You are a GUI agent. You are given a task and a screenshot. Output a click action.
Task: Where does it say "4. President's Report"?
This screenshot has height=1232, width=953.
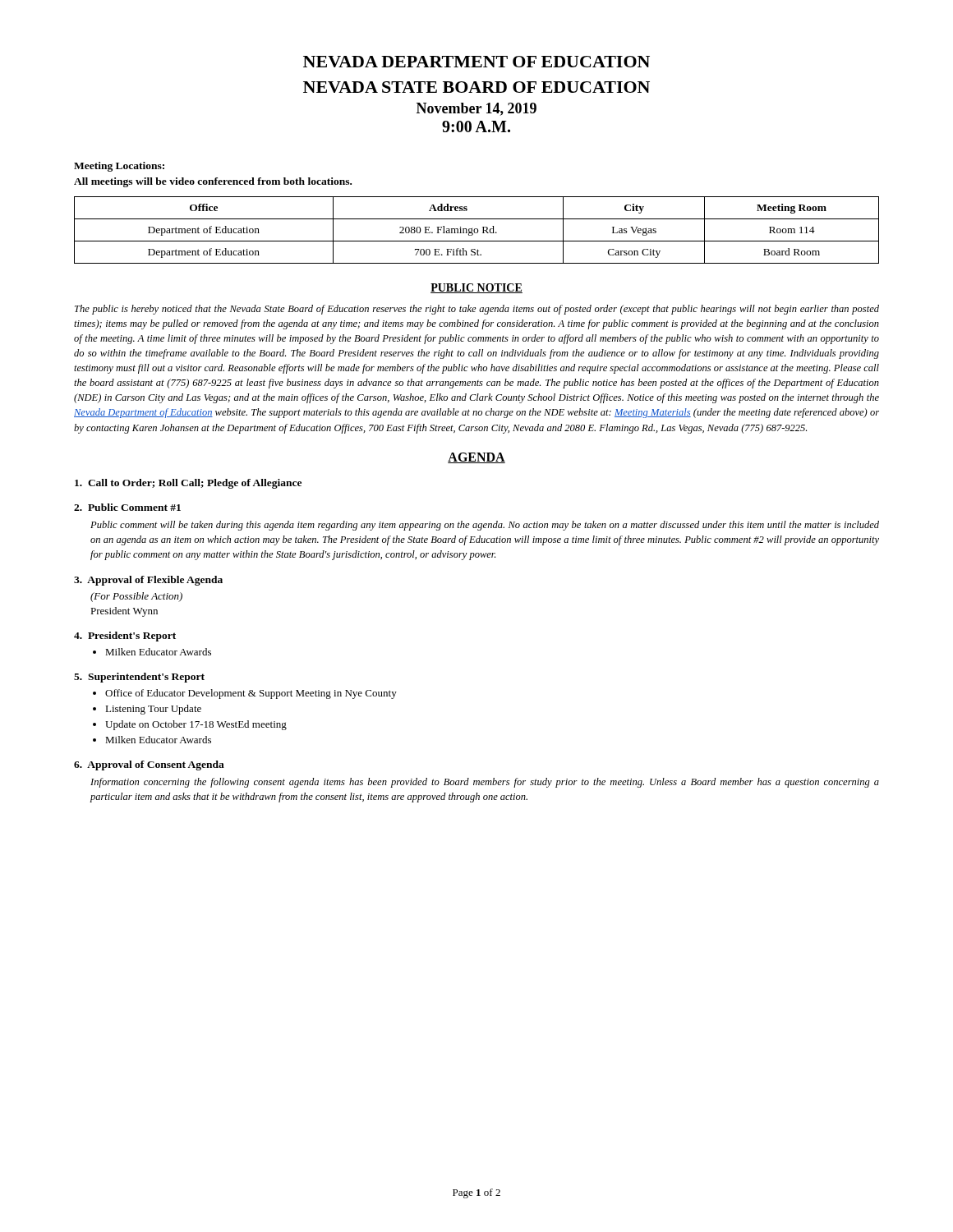pyautogui.click(x=125, y=635)
